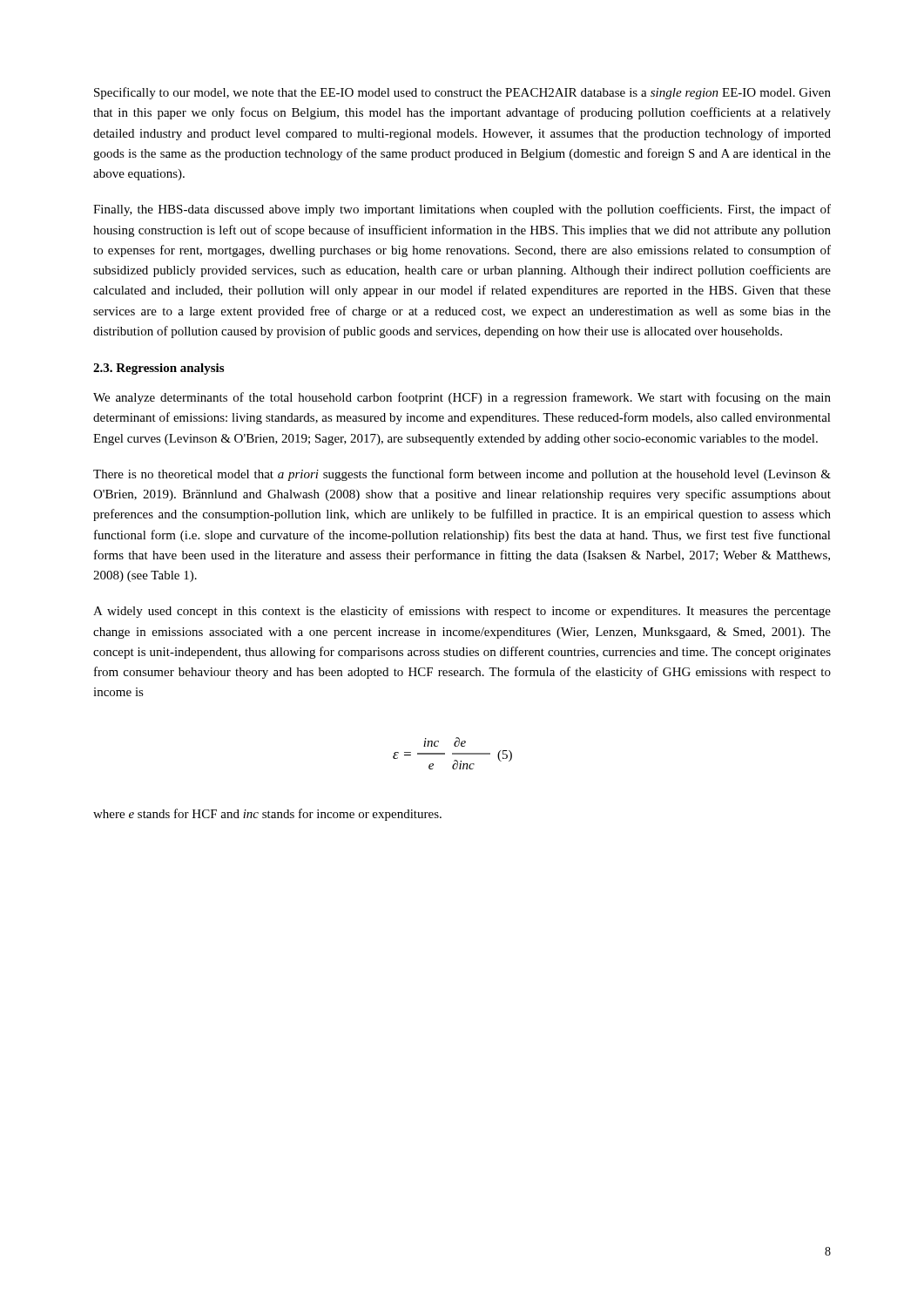Locate the text block that says "Finally, the HBS-data discussed above"
The width and height of the screenshot is (924, 1307).
coord(462,270)
